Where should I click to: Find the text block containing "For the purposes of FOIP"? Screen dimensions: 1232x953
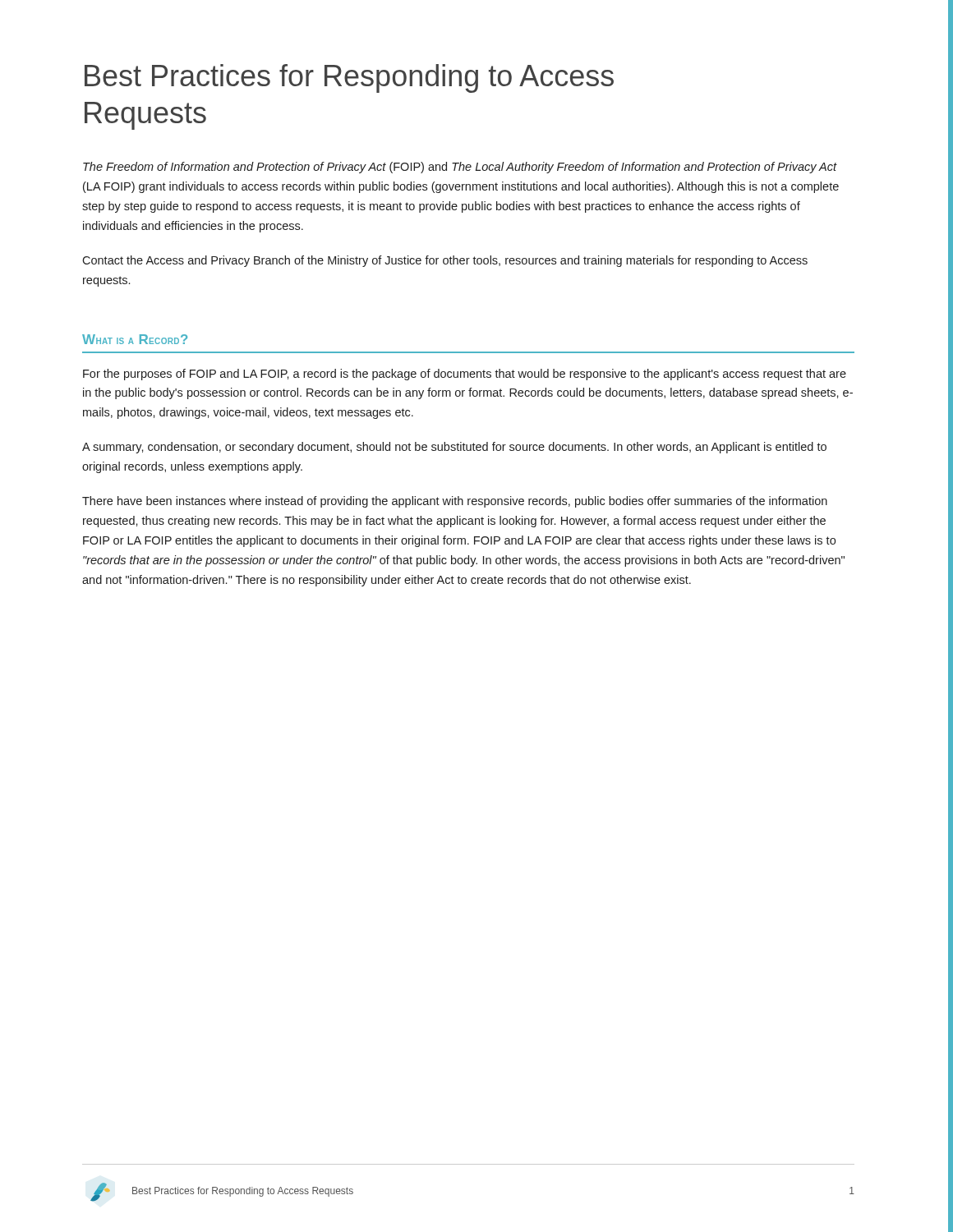468,393
